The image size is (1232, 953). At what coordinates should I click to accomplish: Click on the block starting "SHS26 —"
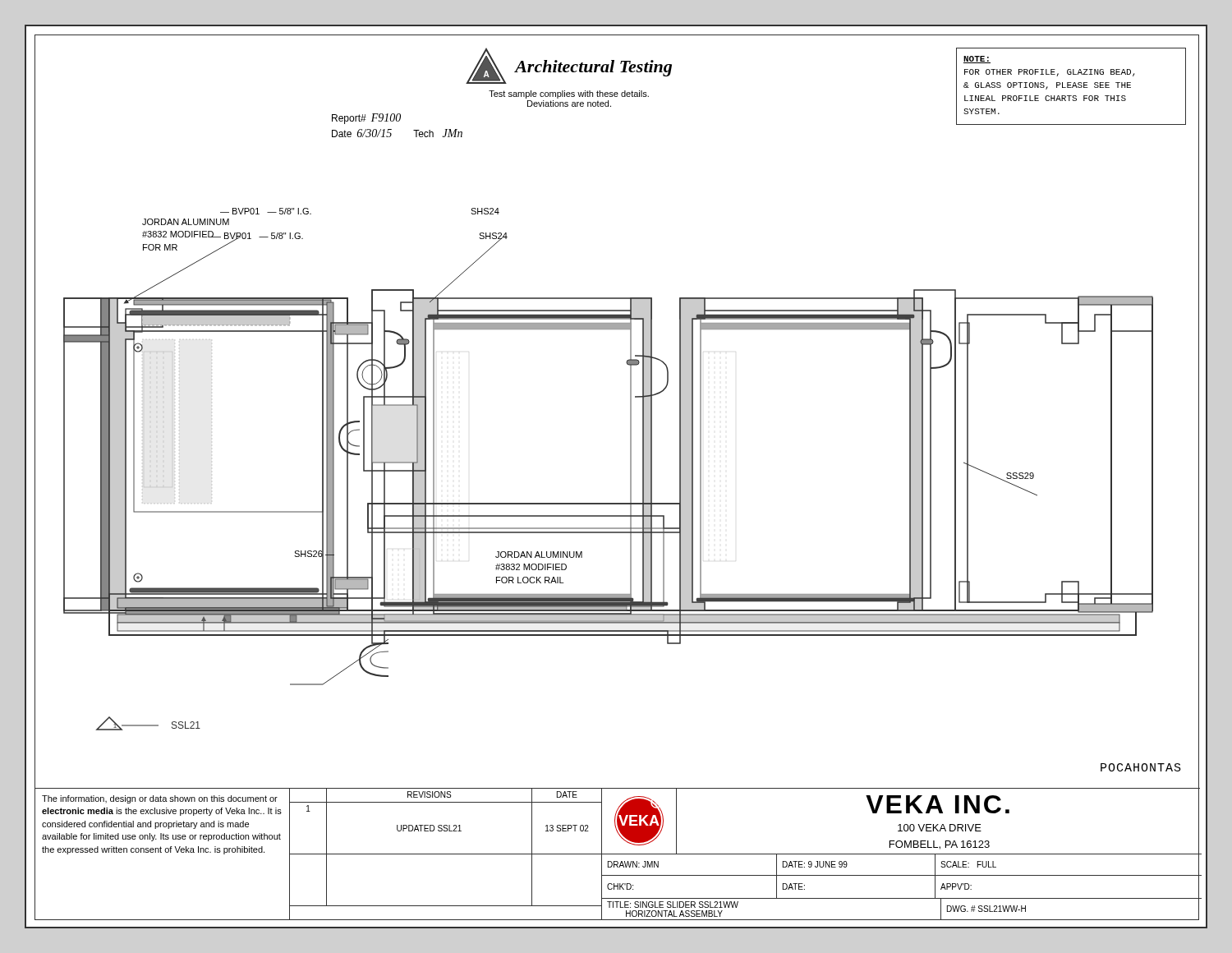click(x=314, y=554)
